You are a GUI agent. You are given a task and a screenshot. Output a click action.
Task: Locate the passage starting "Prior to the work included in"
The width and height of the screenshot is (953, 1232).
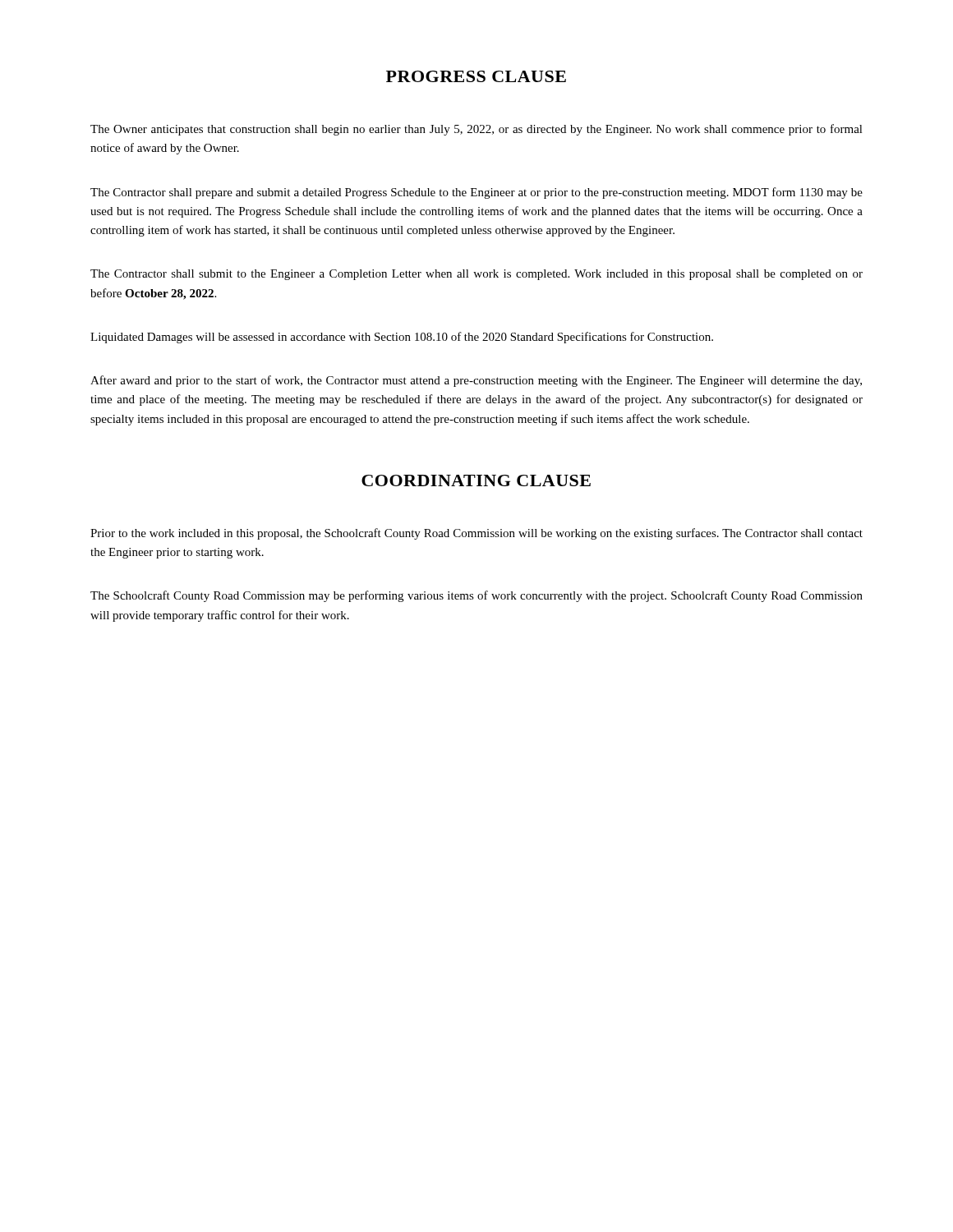coord(476,542)
